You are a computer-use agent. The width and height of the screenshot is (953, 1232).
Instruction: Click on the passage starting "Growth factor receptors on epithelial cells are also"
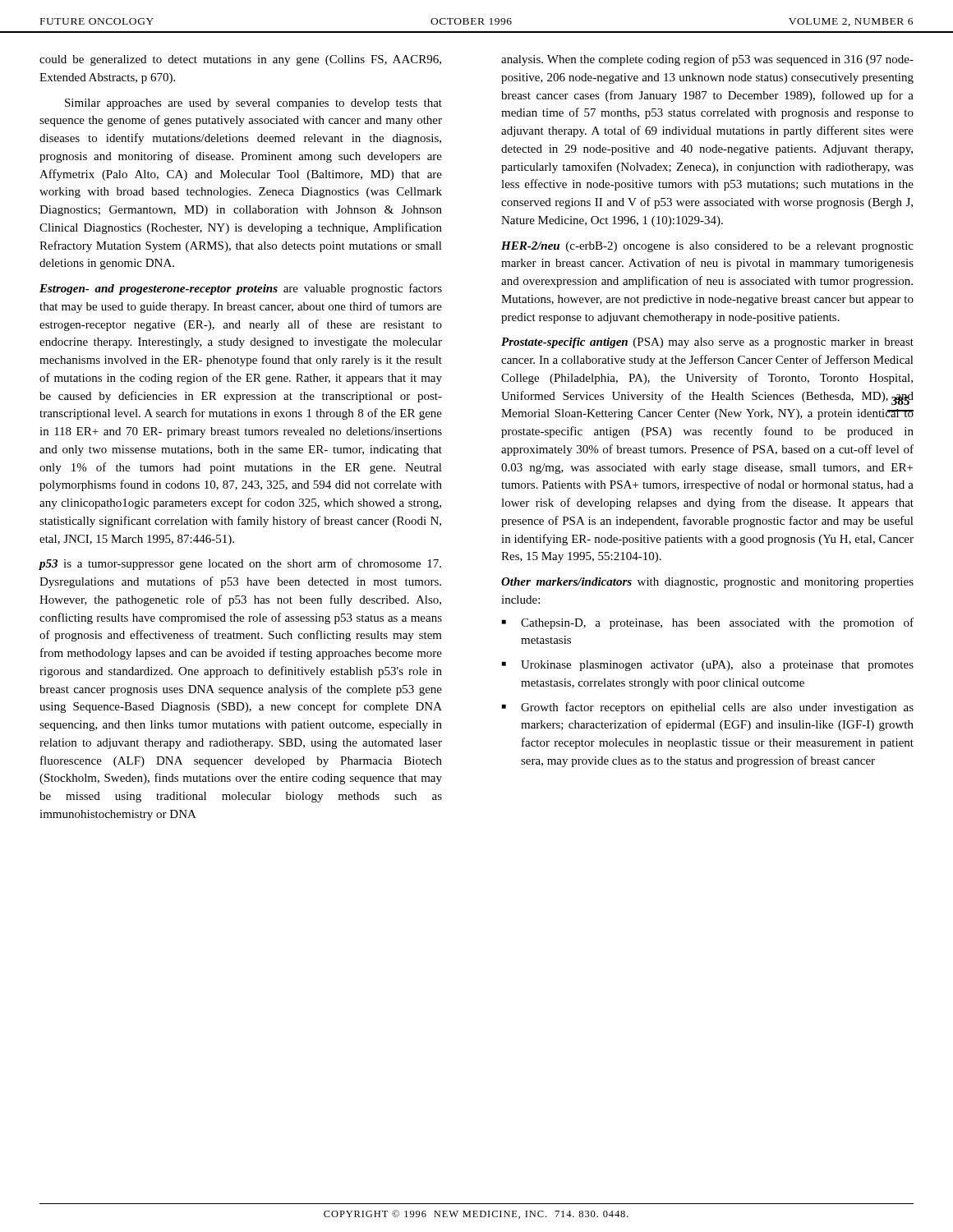(707, 734)
